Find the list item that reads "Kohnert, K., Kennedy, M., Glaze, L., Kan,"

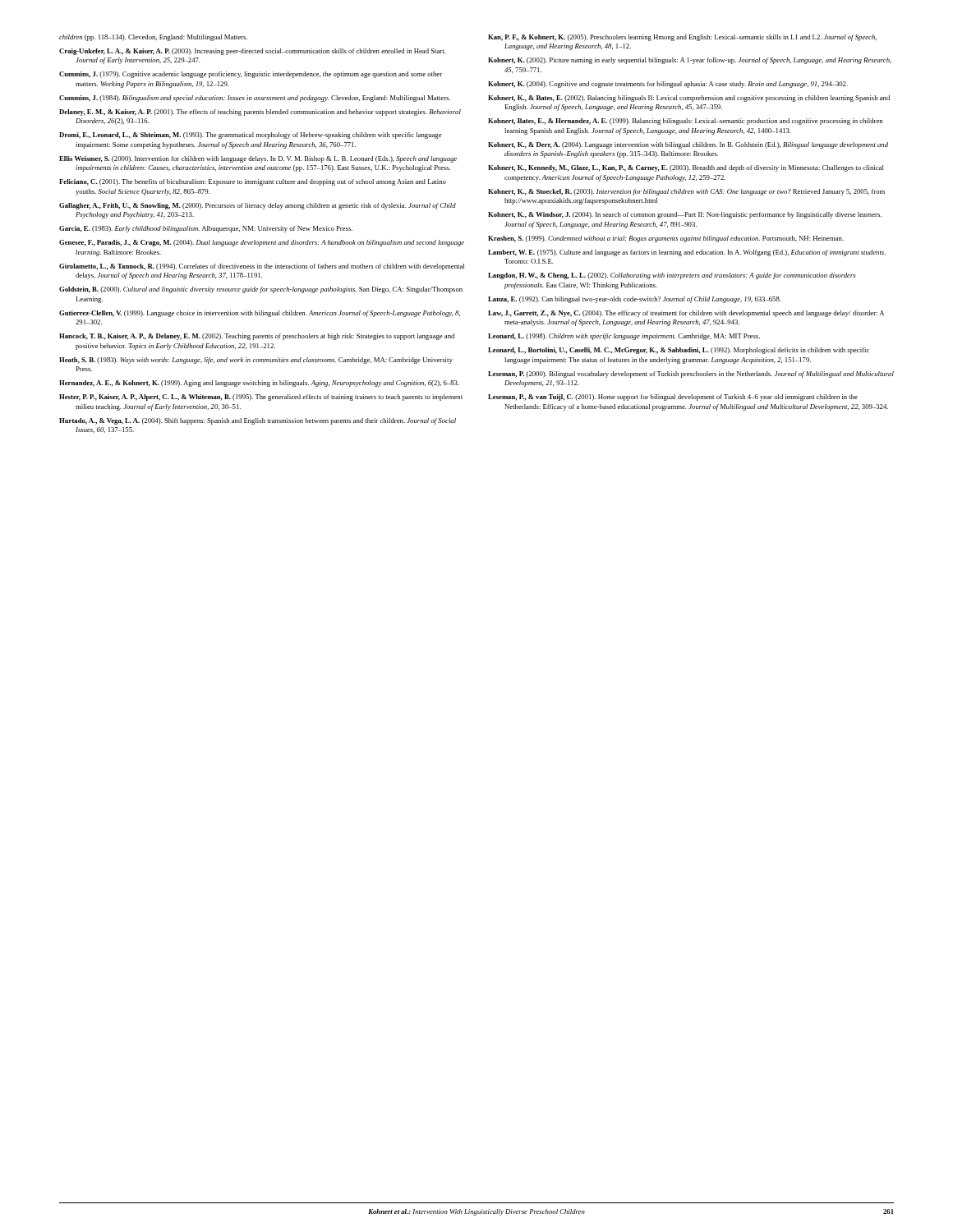coord(686,173)
